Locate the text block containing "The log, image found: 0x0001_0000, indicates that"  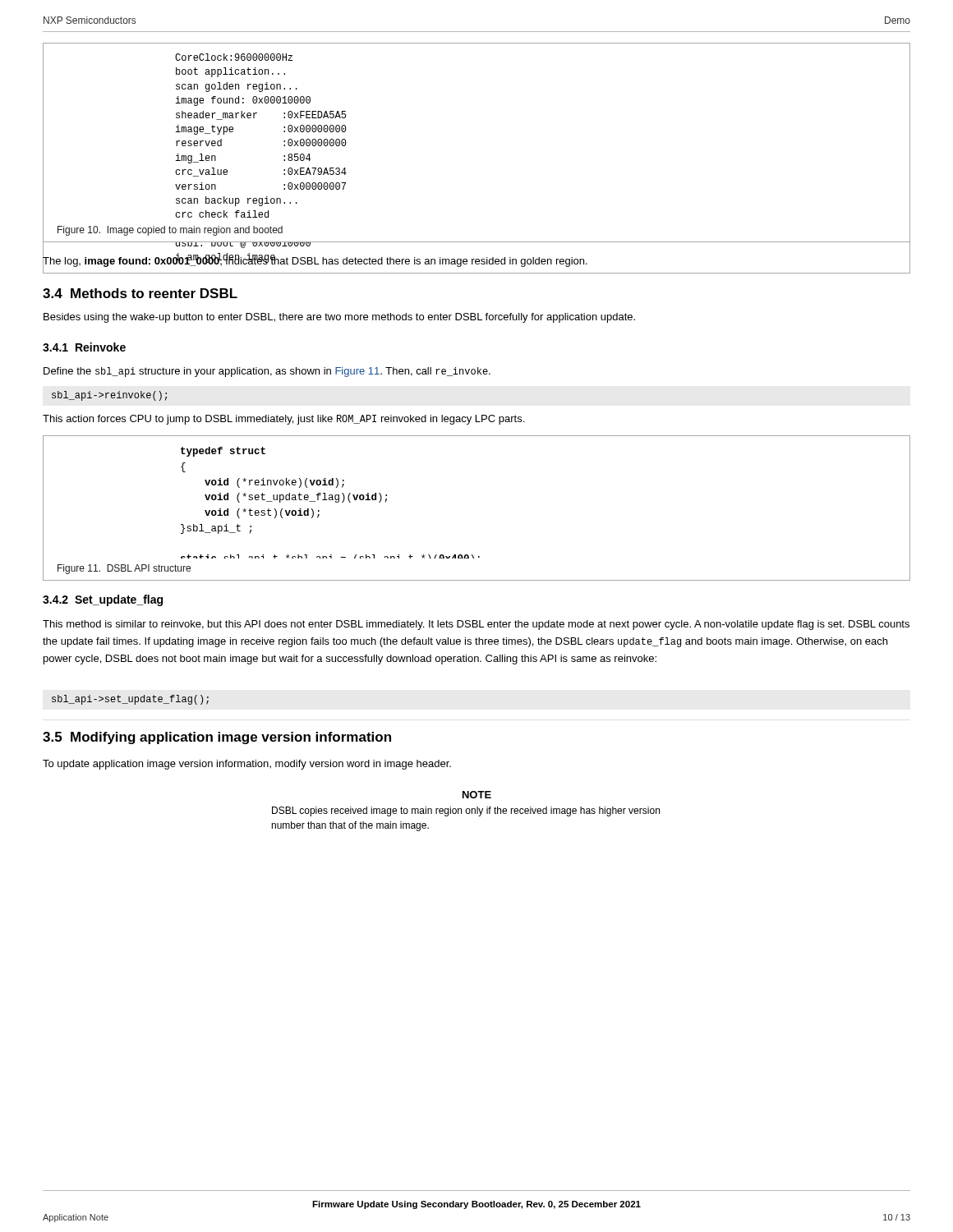click(315, 261)
